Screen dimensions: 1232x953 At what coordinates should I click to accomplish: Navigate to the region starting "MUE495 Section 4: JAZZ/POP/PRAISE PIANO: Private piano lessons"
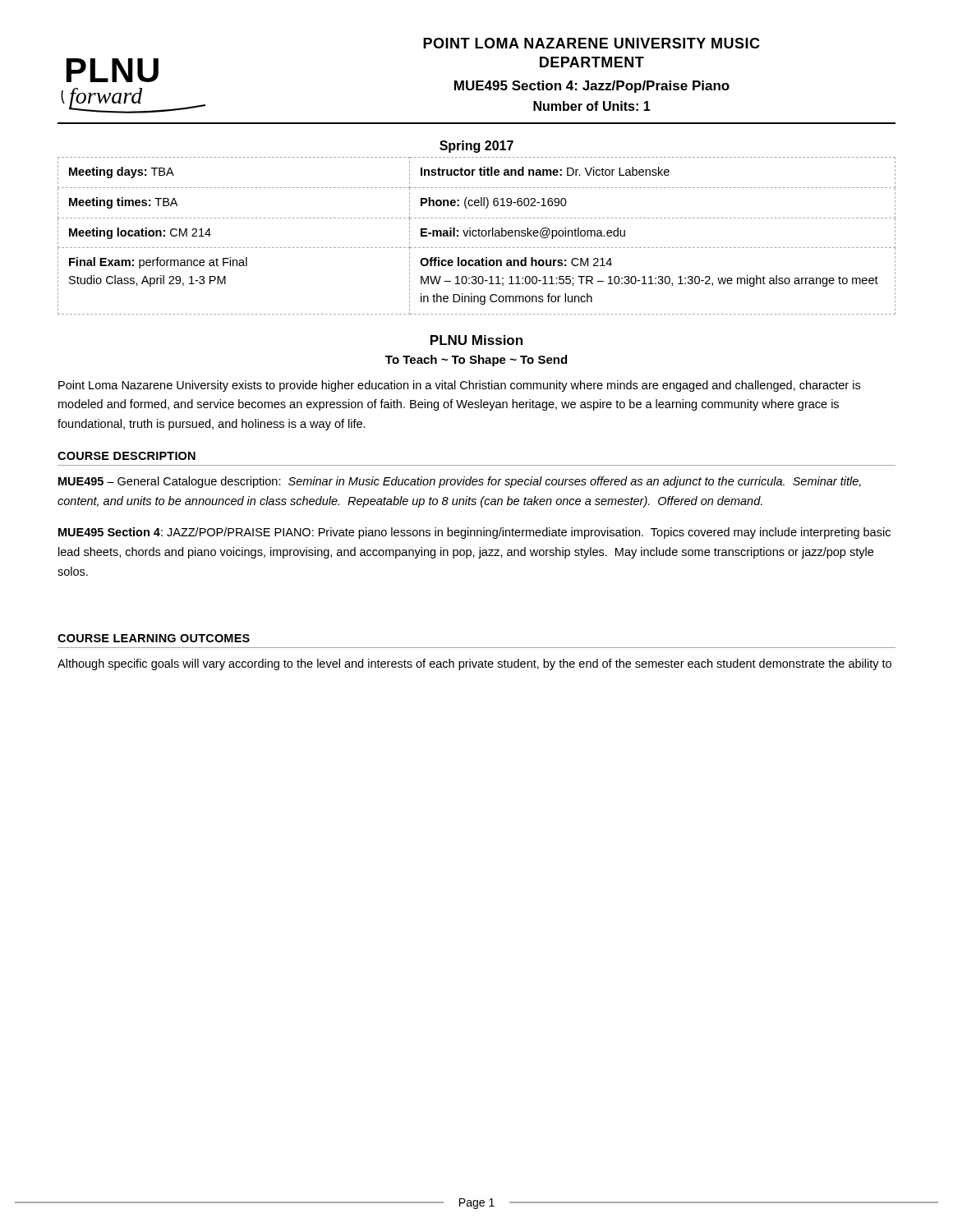(474, 552)
